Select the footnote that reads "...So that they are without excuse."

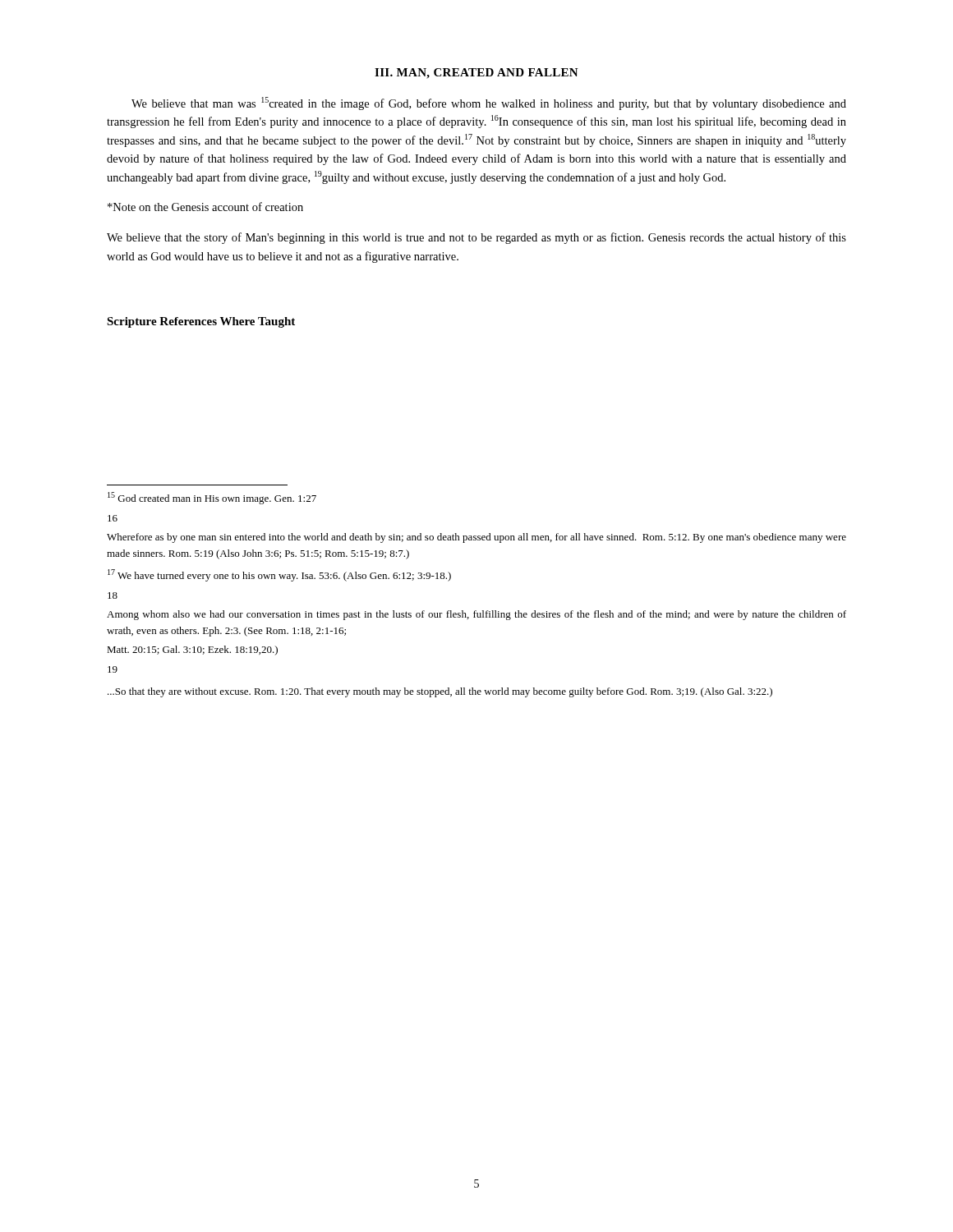click(476, 691)
